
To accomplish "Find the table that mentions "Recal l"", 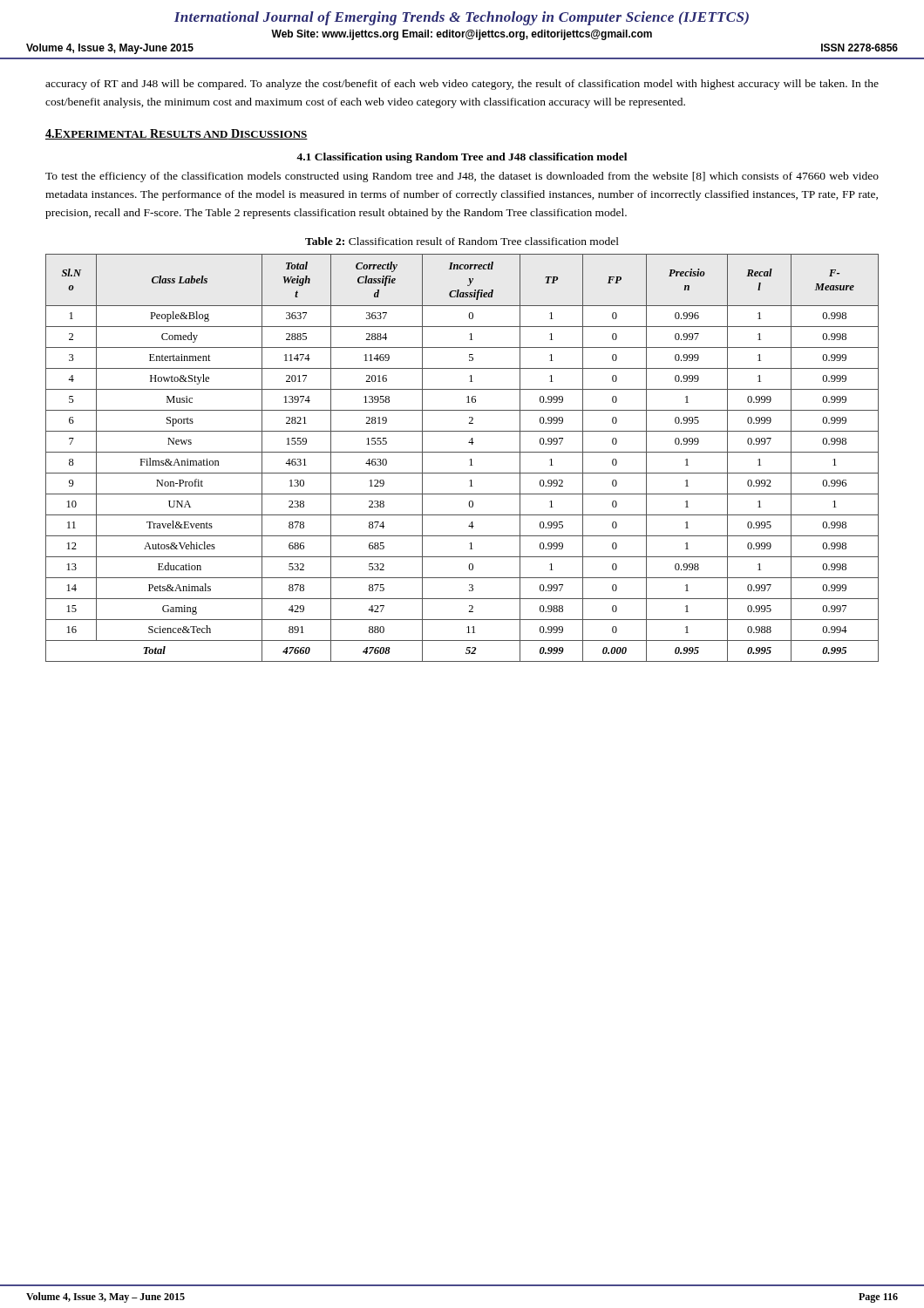I will pyautogui.click(x=462, y=458).
